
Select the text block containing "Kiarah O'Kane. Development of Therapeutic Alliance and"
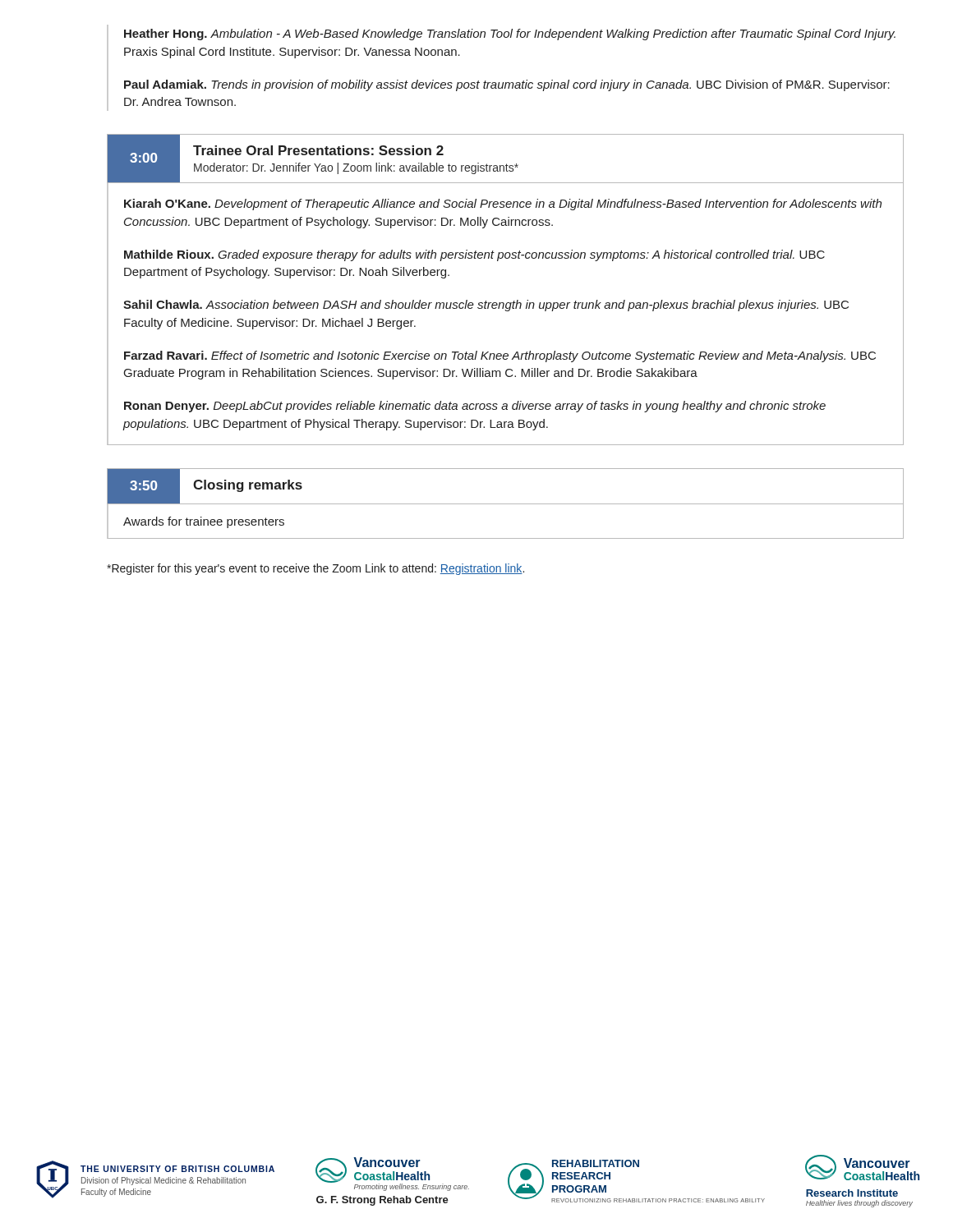[x=503, y=212]
